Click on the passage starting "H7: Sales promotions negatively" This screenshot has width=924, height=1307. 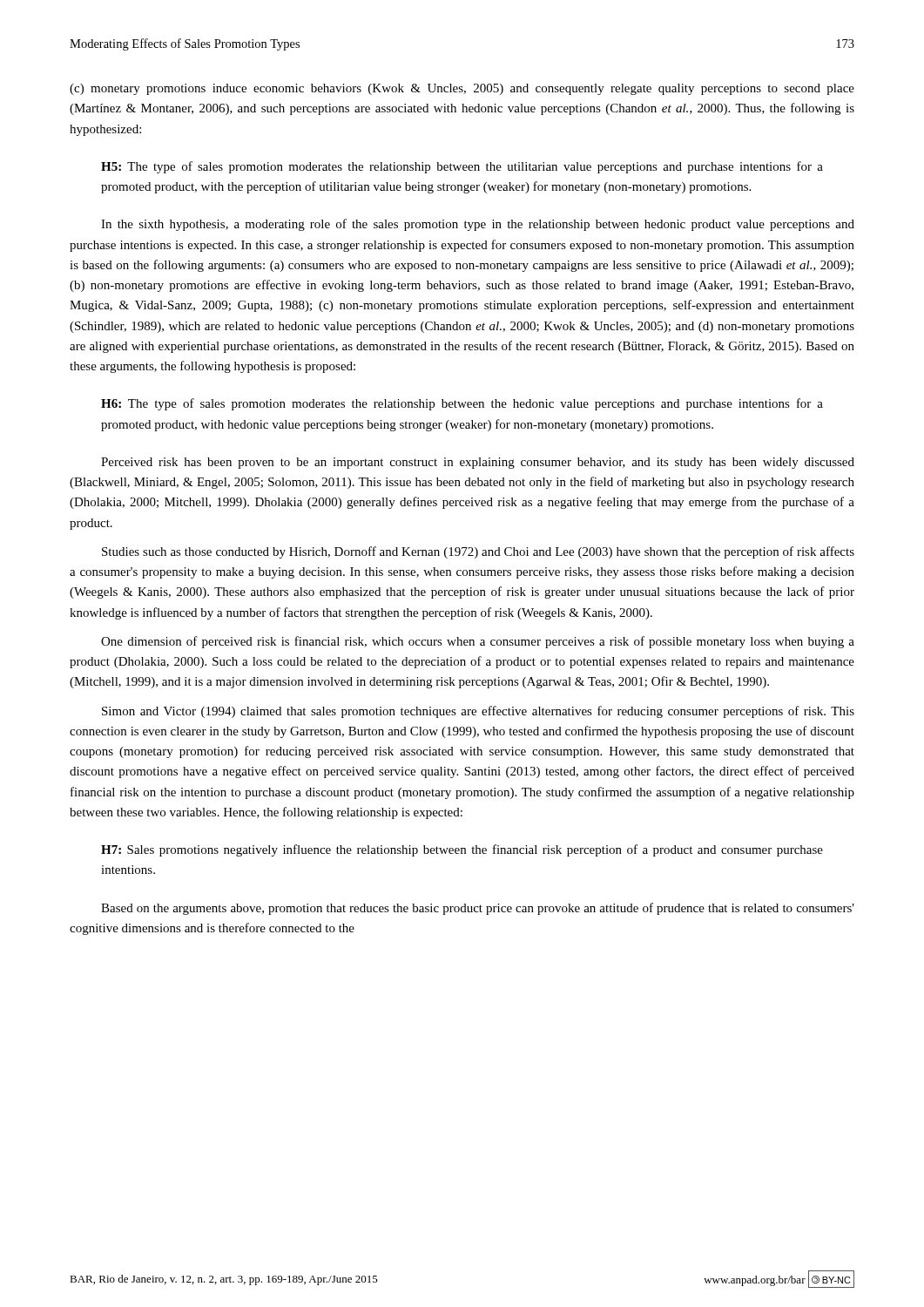[462, 860]
